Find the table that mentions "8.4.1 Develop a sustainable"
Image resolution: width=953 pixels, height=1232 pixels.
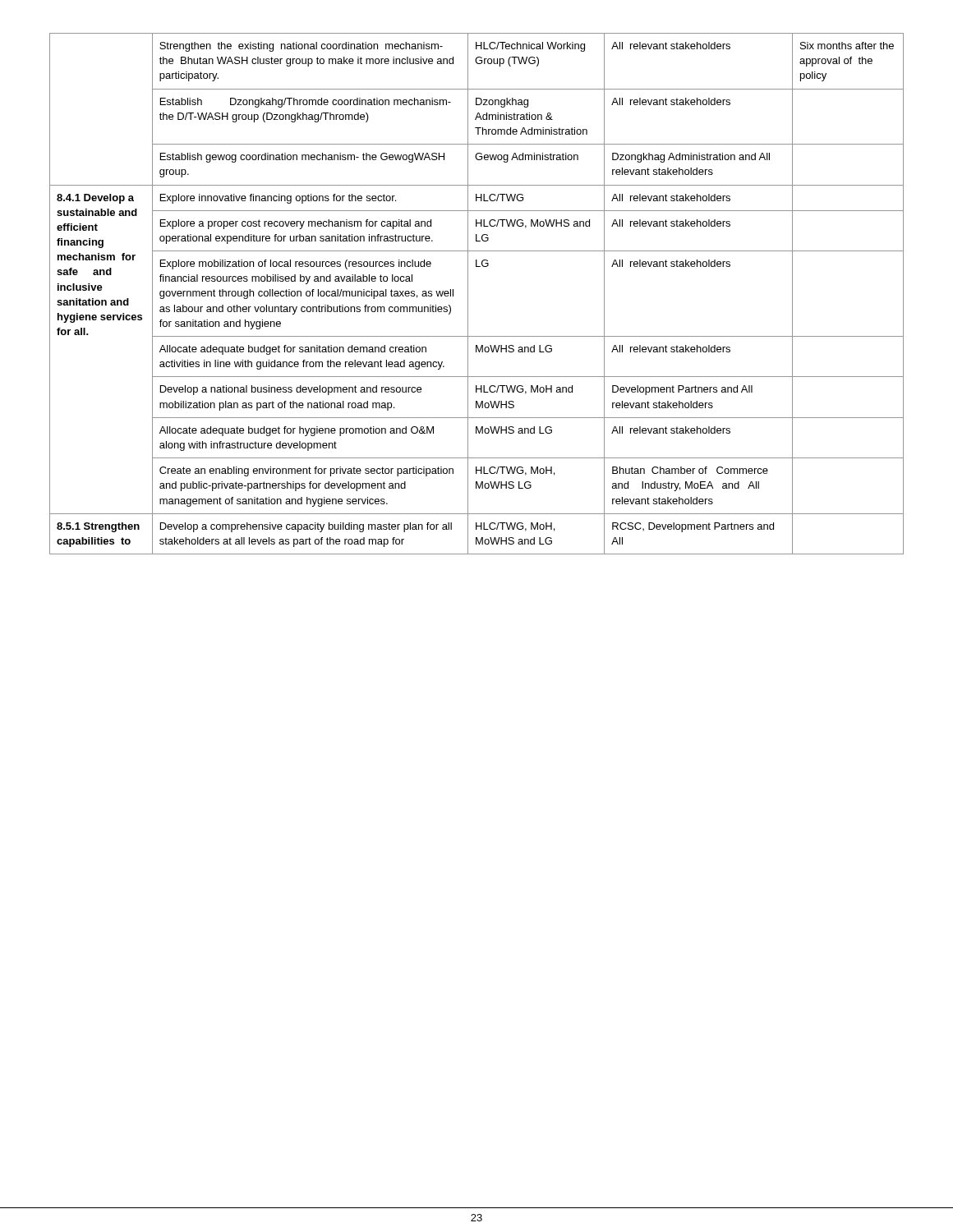point(476,294)
